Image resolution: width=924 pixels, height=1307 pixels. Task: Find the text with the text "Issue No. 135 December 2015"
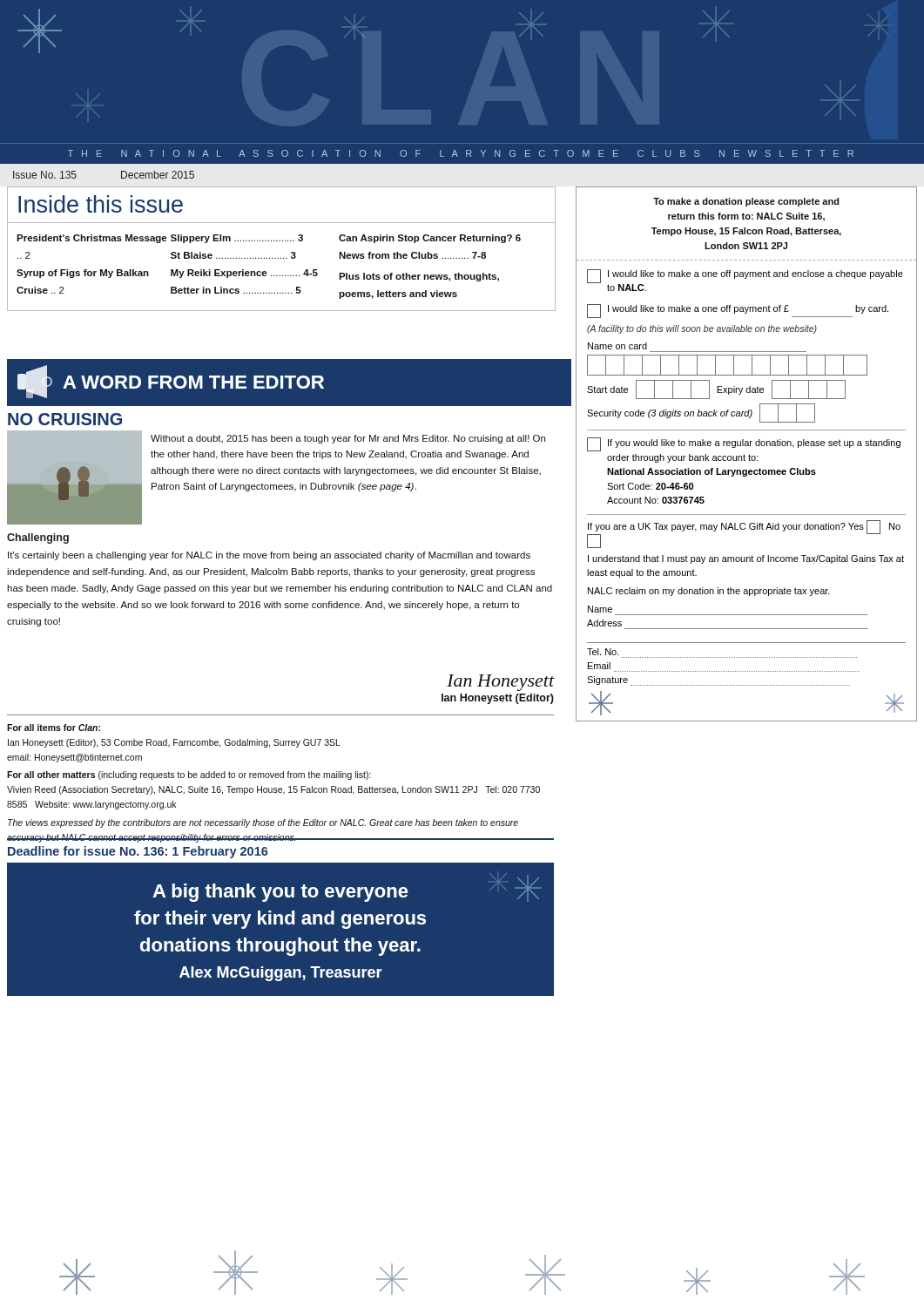(x=44, y=175)
